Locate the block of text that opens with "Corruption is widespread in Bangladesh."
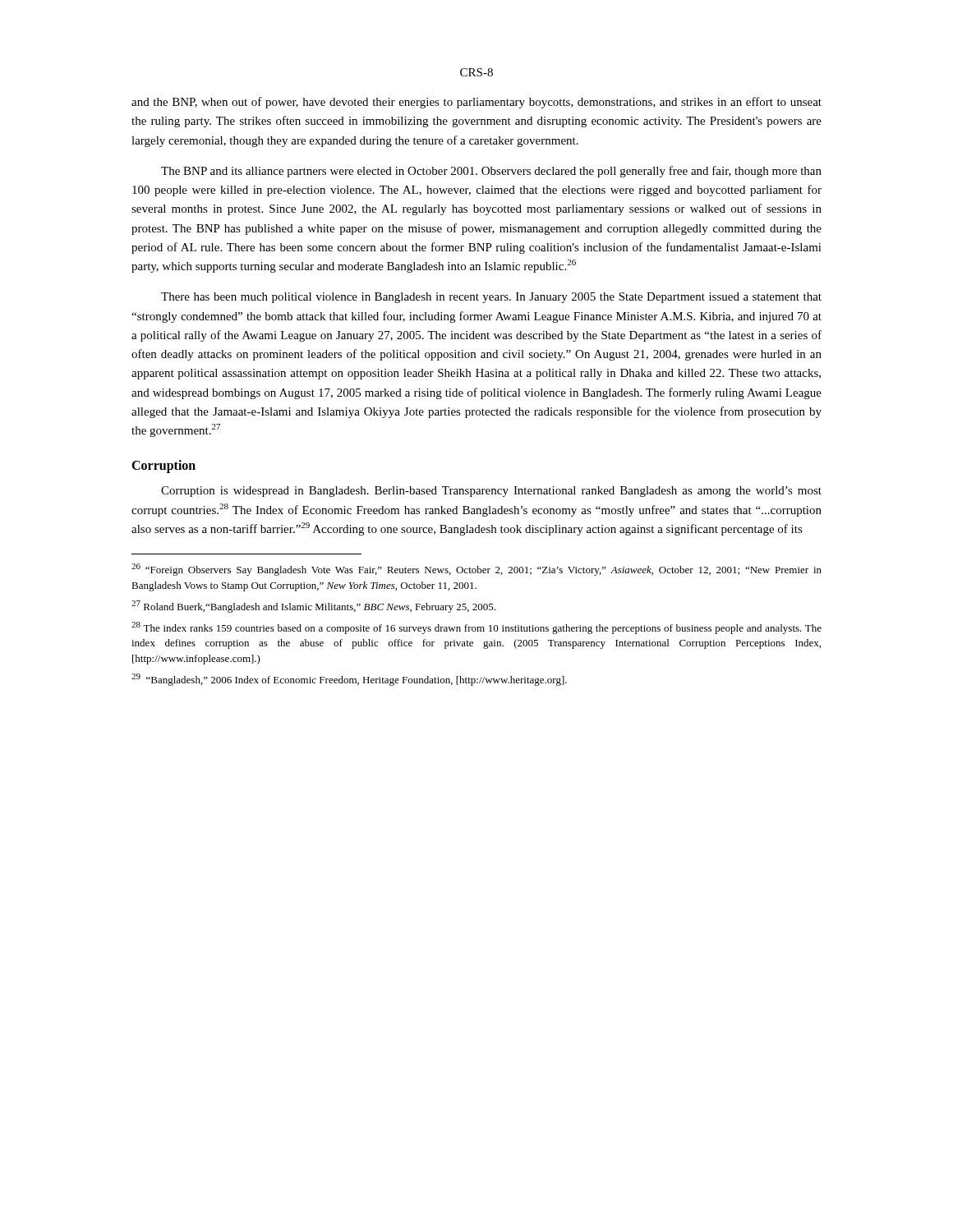Viewport: 953px width, 1232px height. point(476,510)
